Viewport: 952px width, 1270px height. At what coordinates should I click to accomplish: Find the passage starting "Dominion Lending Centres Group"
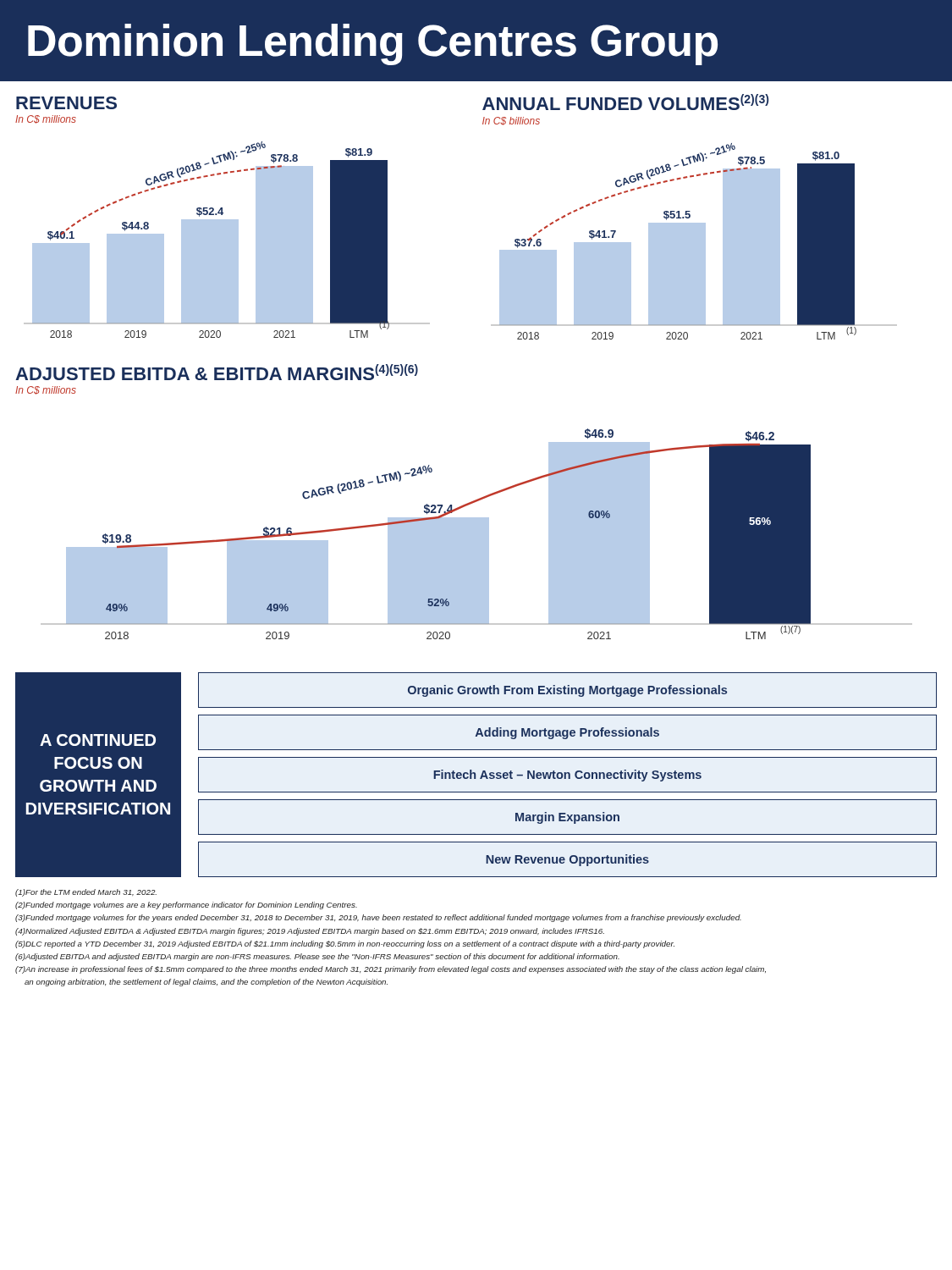click(476, 41)
